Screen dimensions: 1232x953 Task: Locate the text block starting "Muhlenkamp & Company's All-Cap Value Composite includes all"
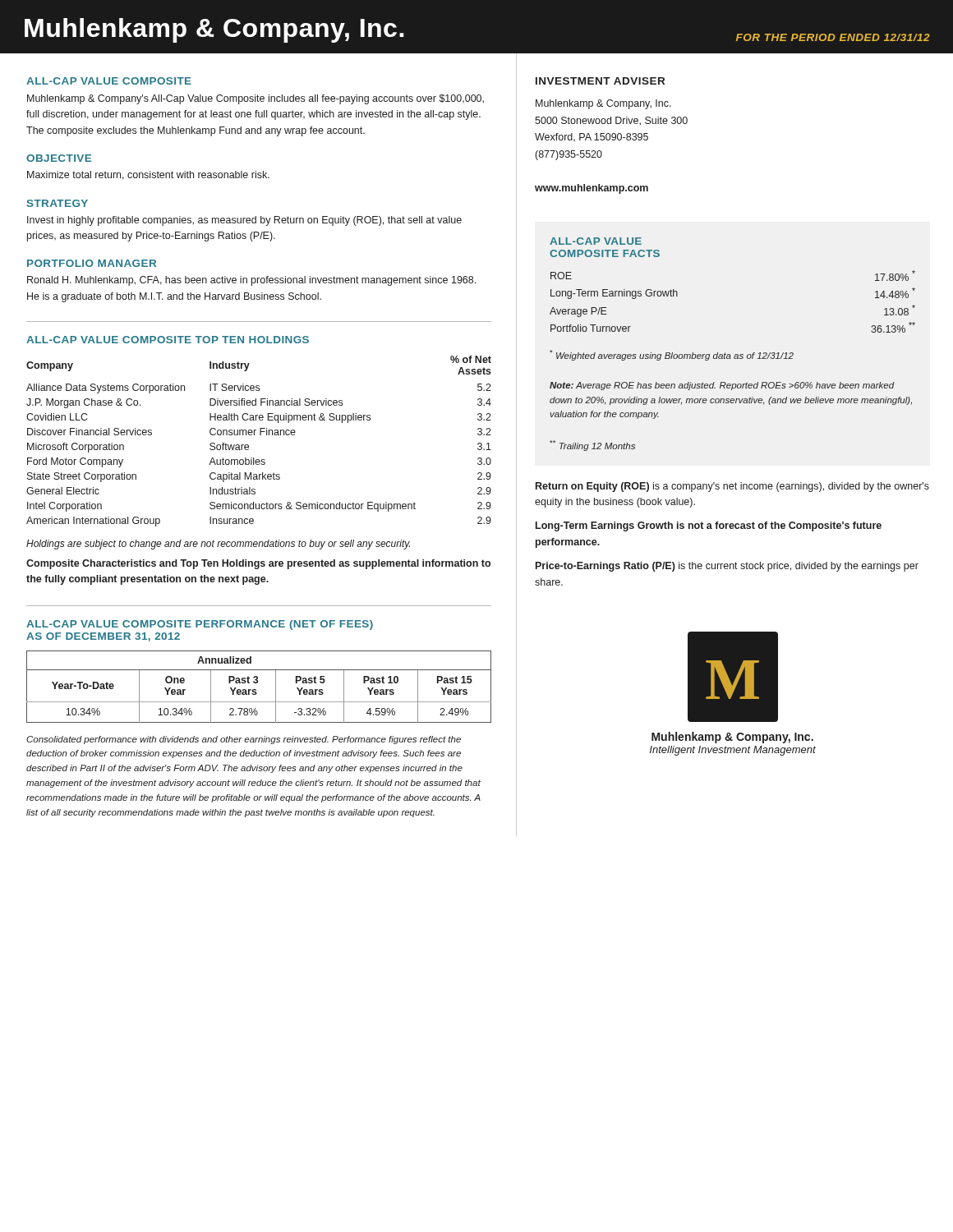click(255, 114)
